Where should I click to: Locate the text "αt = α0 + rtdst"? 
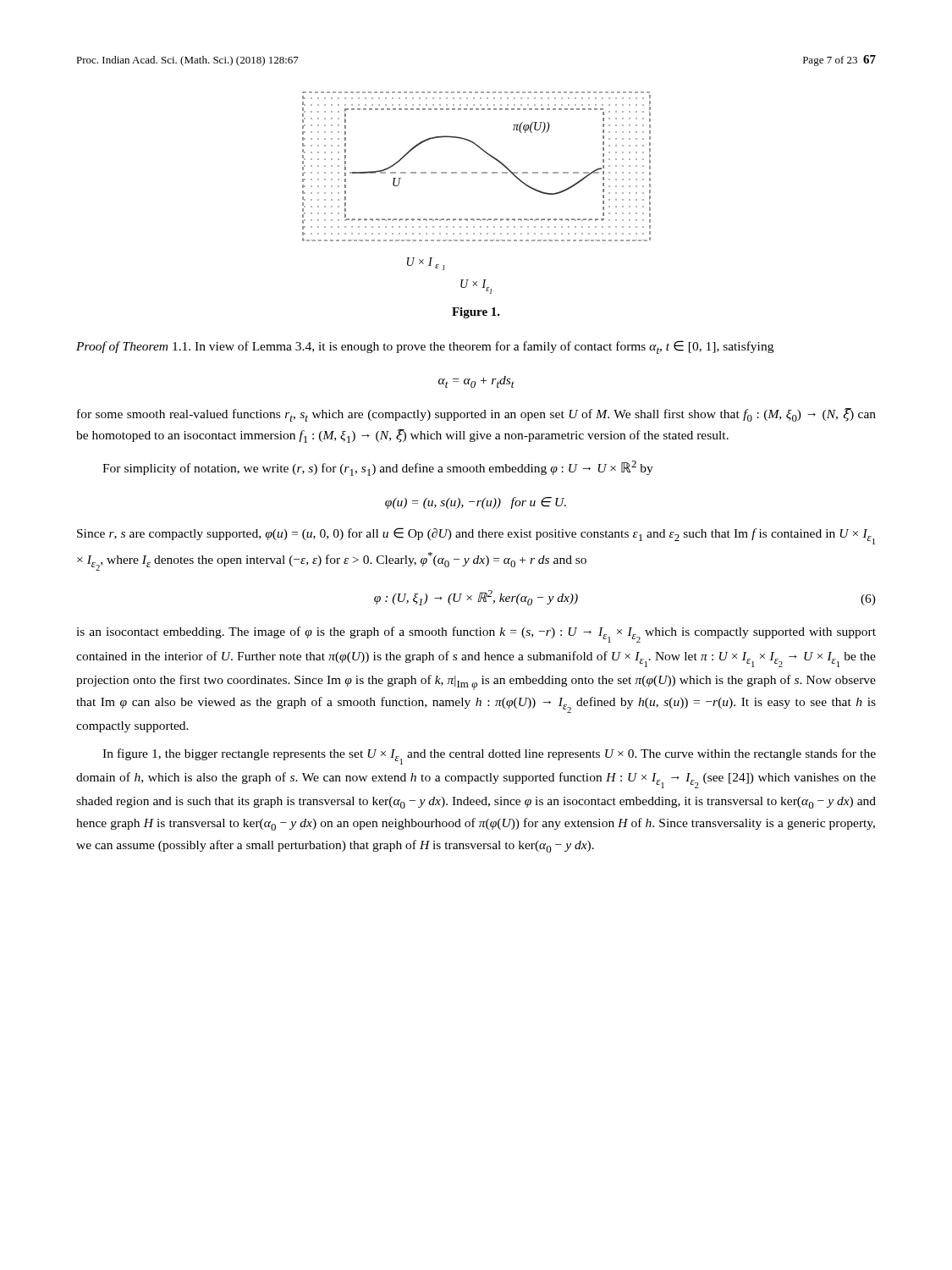pos(476,381)
